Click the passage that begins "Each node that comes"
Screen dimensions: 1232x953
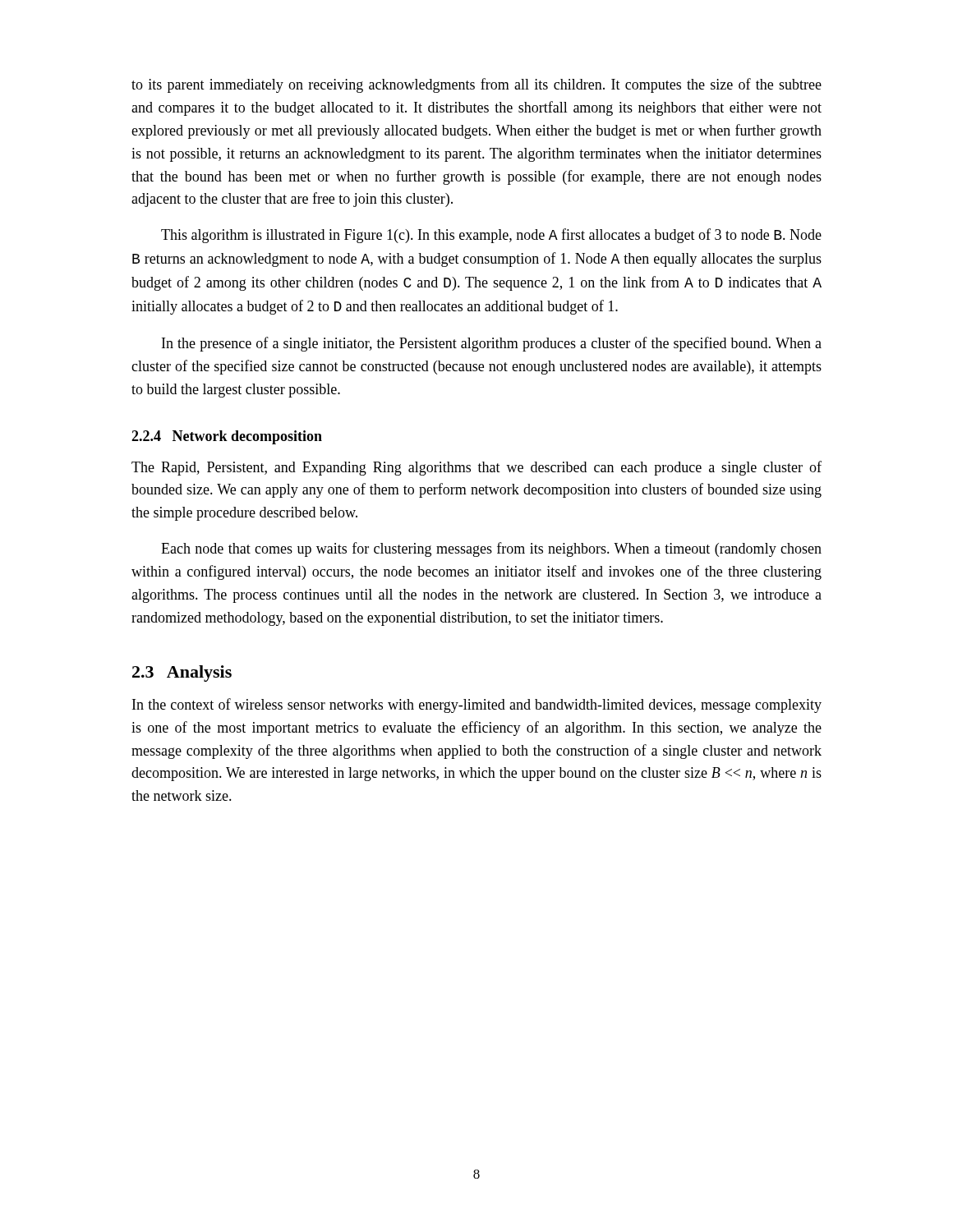click(x=476, y=583)
